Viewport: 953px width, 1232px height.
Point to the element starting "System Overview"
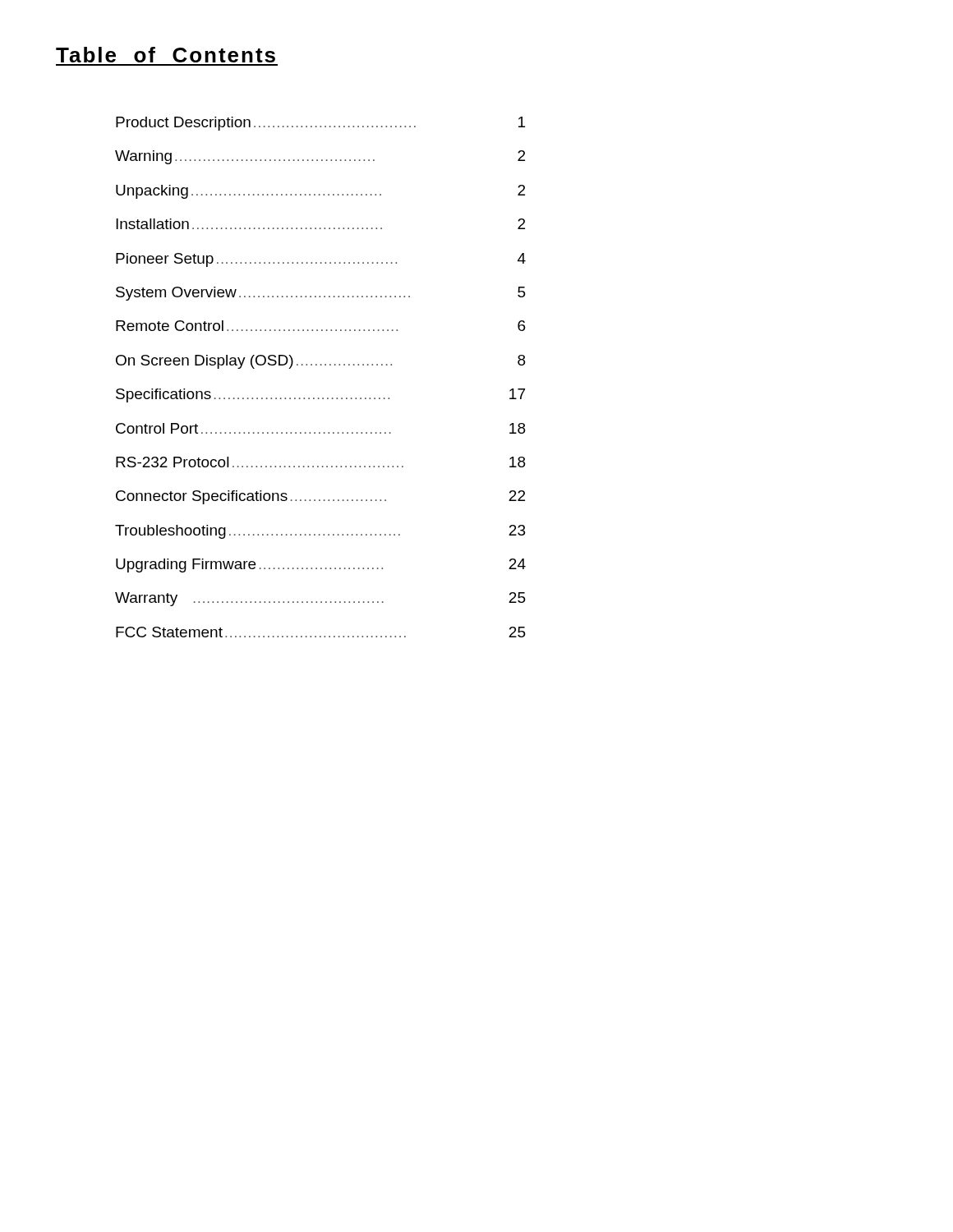(x=320, y=293)
